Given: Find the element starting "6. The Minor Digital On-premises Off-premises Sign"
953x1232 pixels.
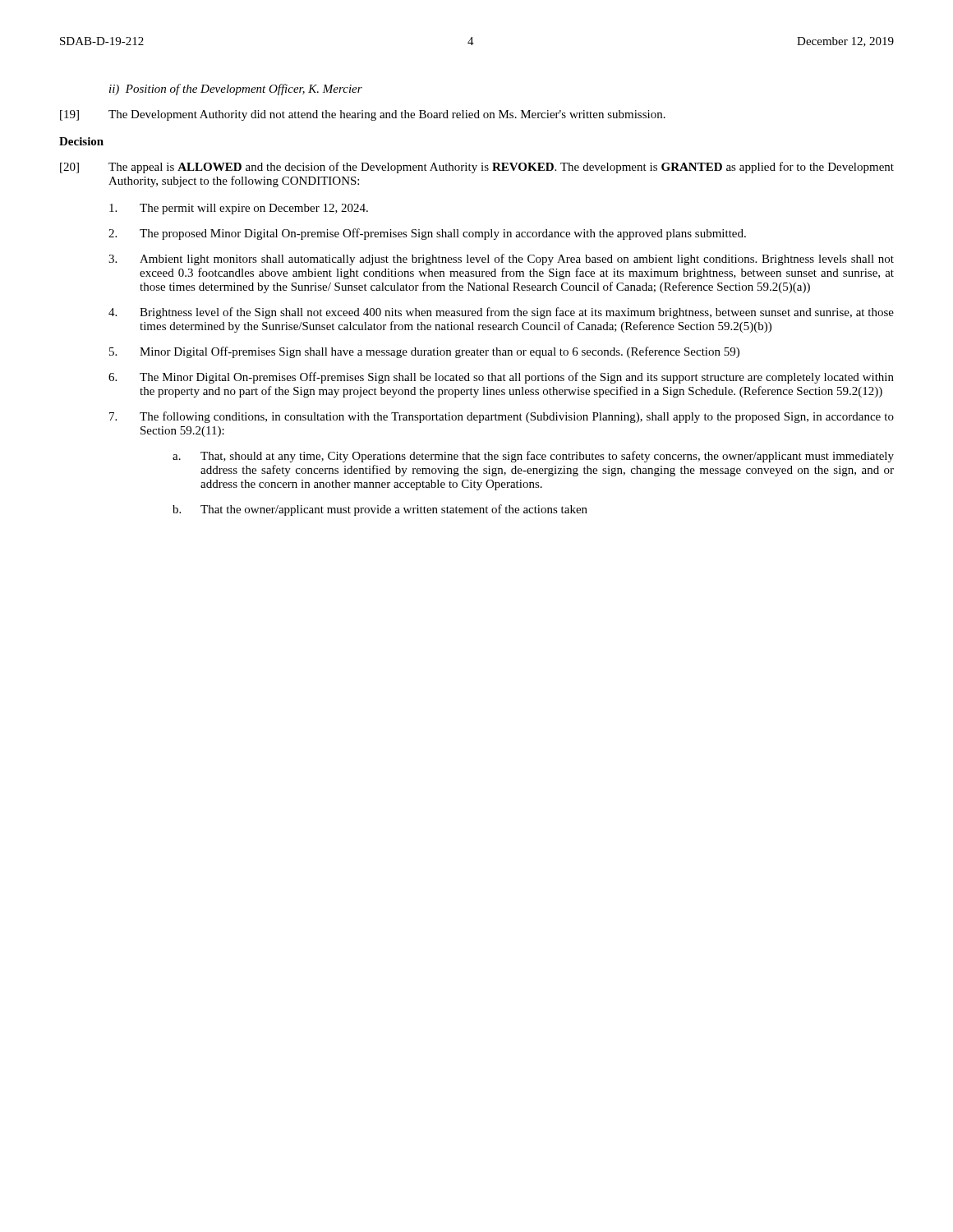Looking at the screenshot, I should 501,384.
